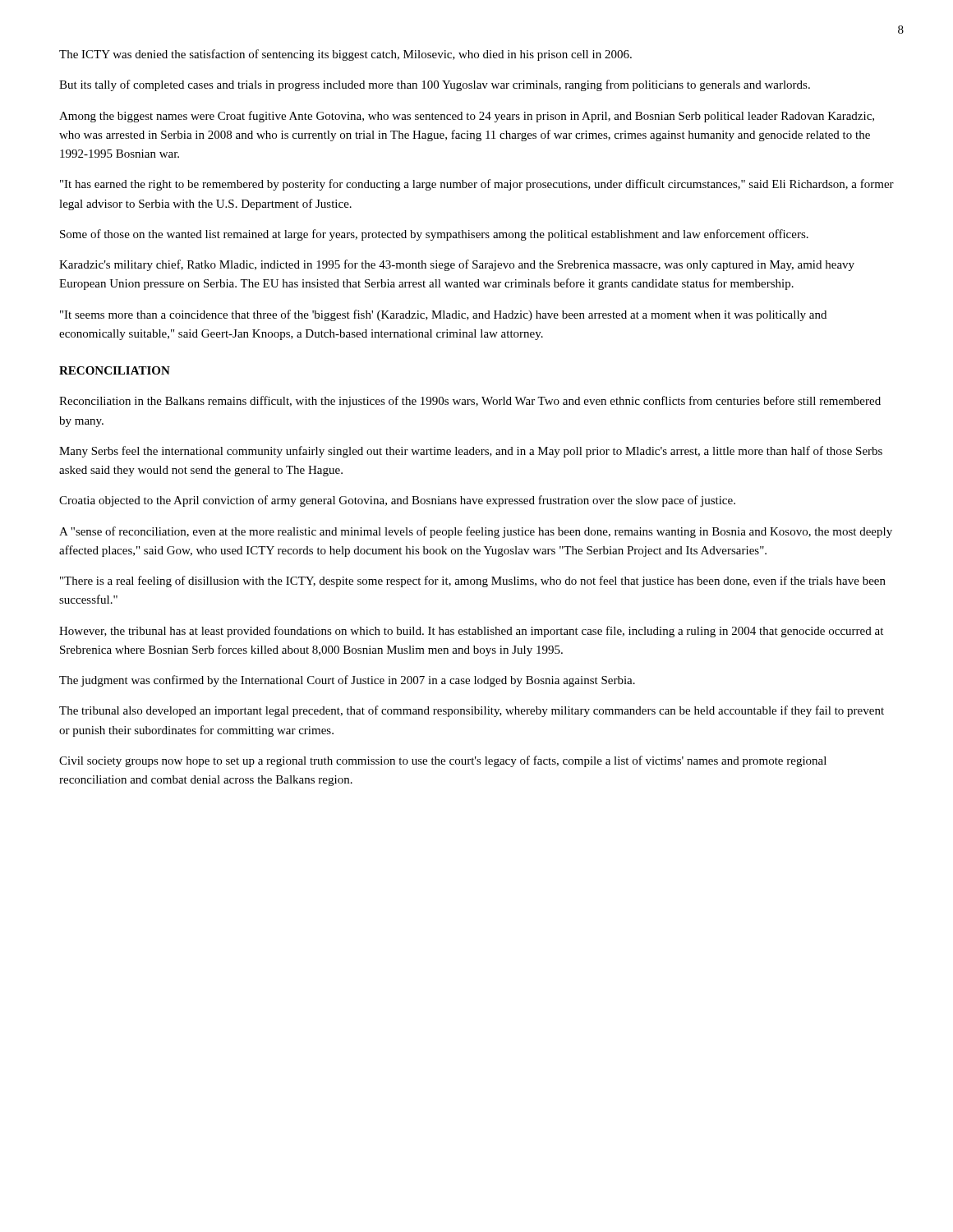Find the block on this page that starts "Some of those on the wanted list remained"
This screenshot has height=1232, width=953.
pos(434,234)
